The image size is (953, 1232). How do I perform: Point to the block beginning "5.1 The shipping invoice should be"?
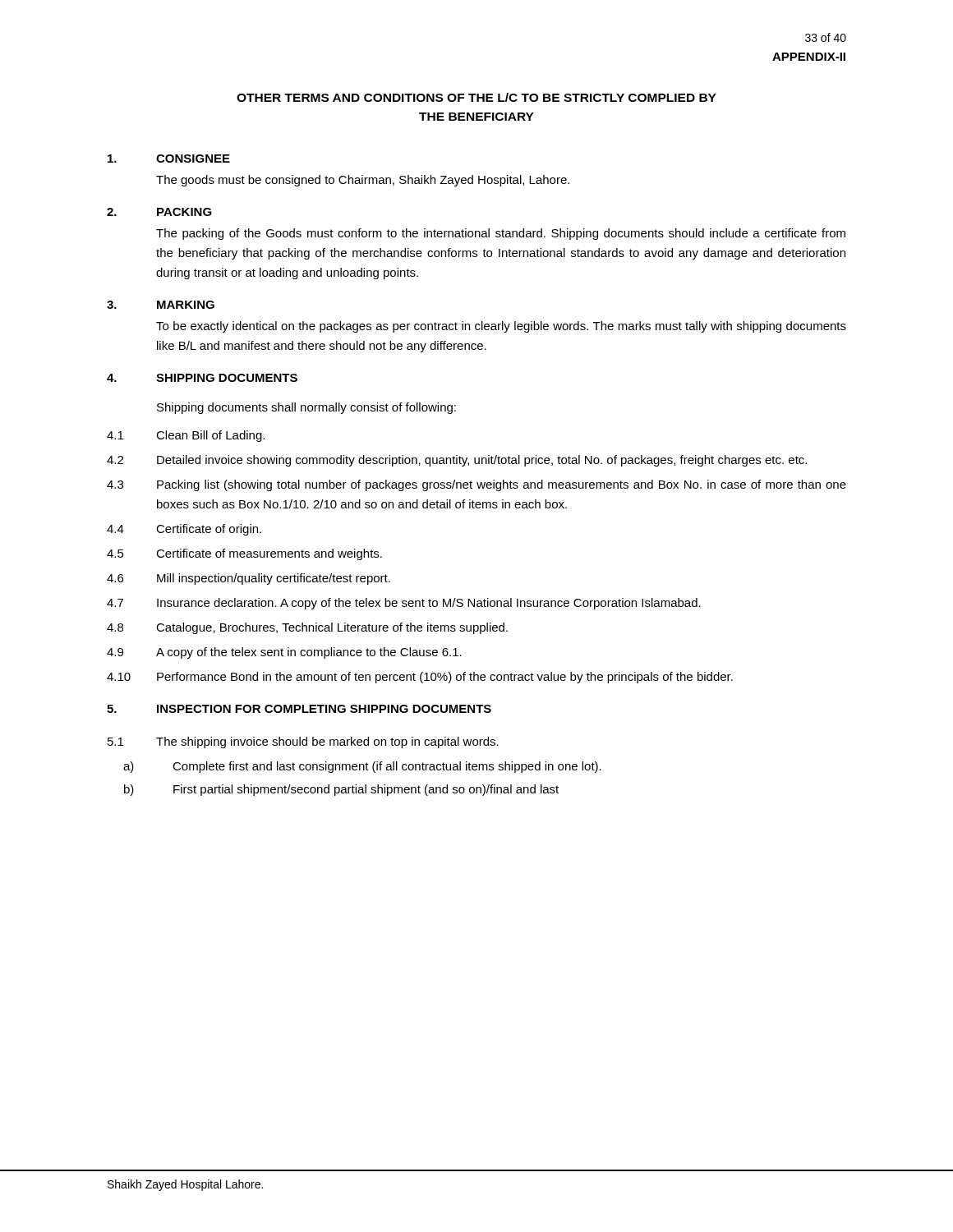point(476,741)
